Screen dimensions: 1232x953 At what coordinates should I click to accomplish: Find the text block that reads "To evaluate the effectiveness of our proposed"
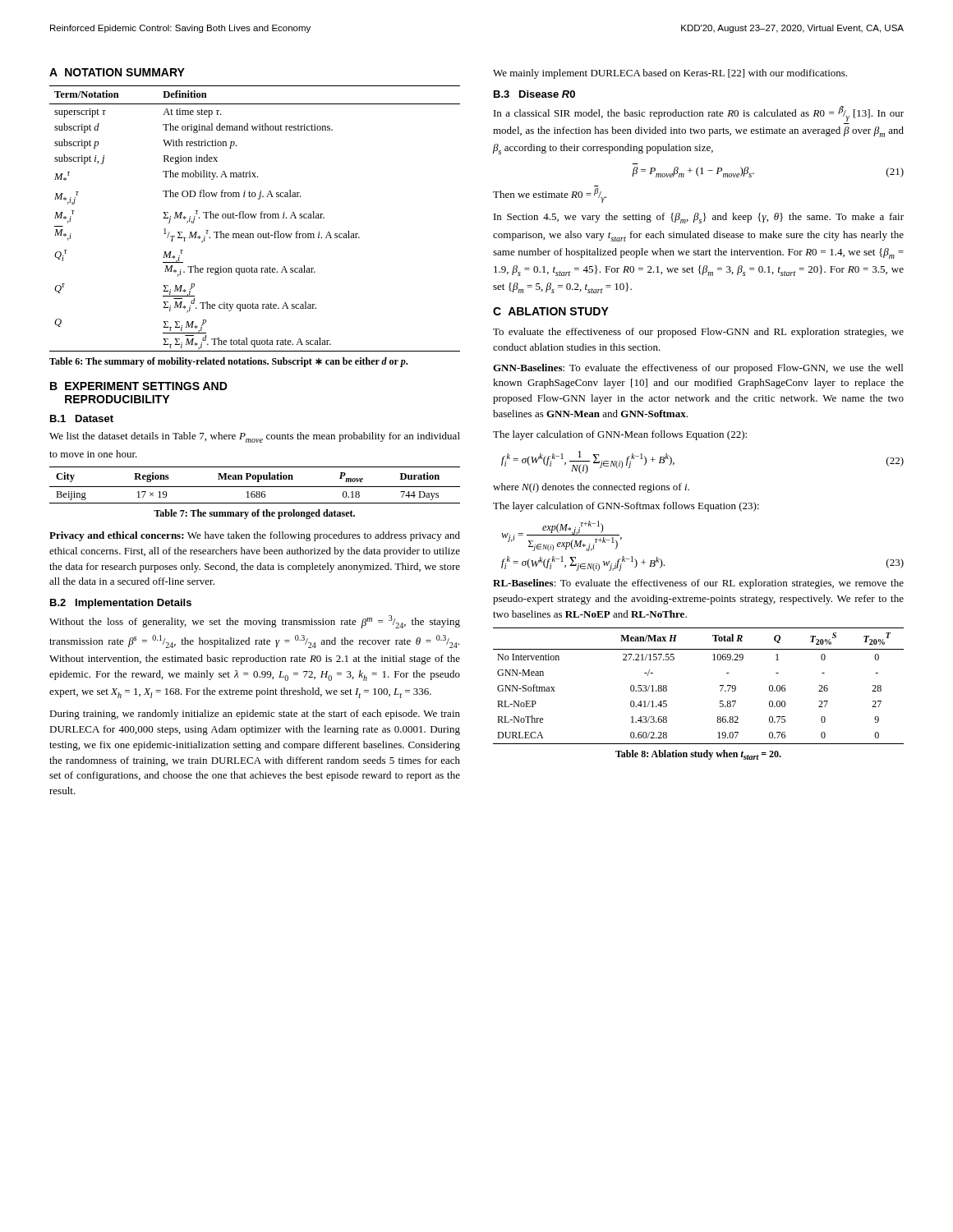(x=698, y=339)
